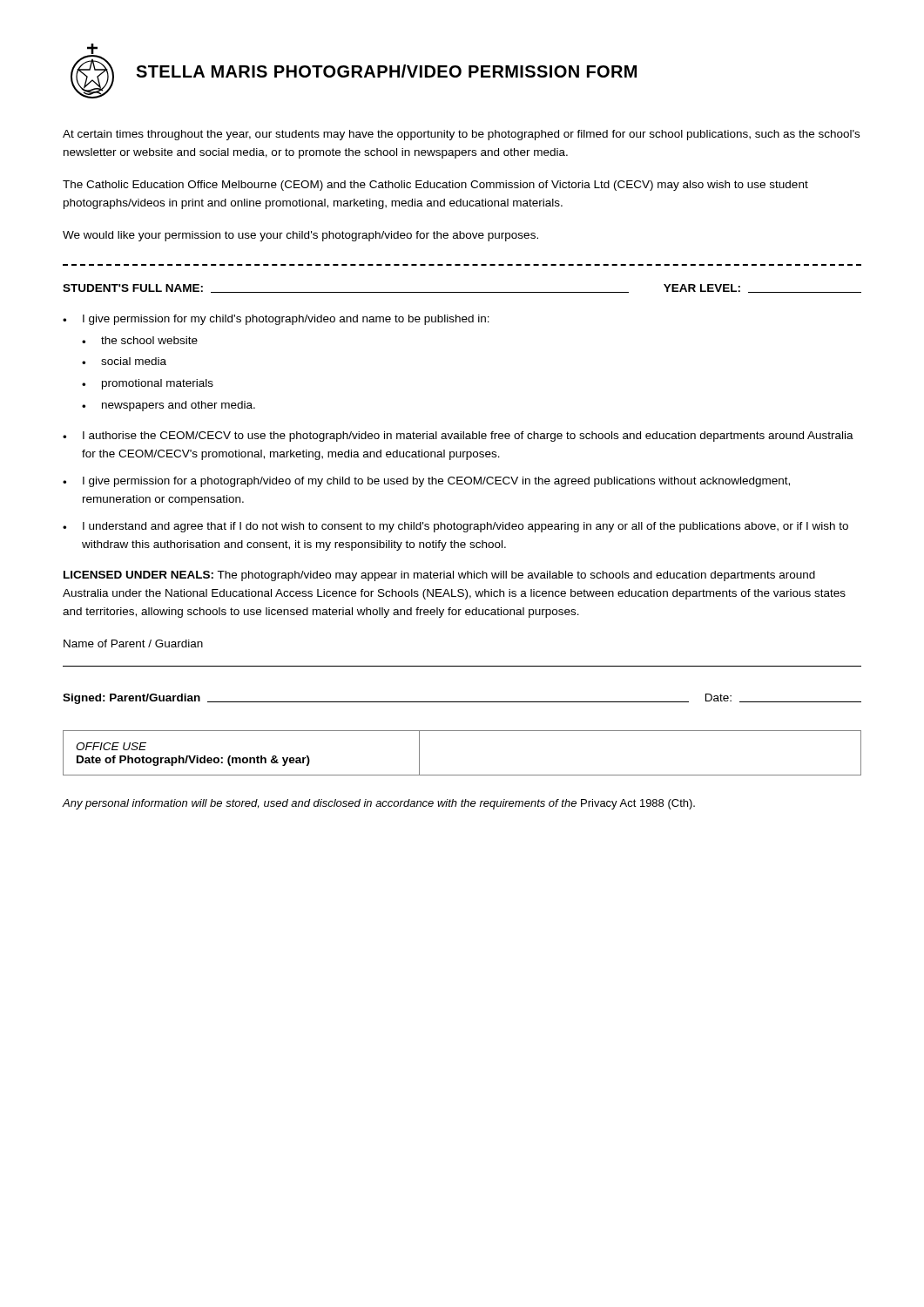Find the block on this page that starts "• I give permission for a"
The height and width of the screenshot is (1307, 924).
[x=462, y=491]
